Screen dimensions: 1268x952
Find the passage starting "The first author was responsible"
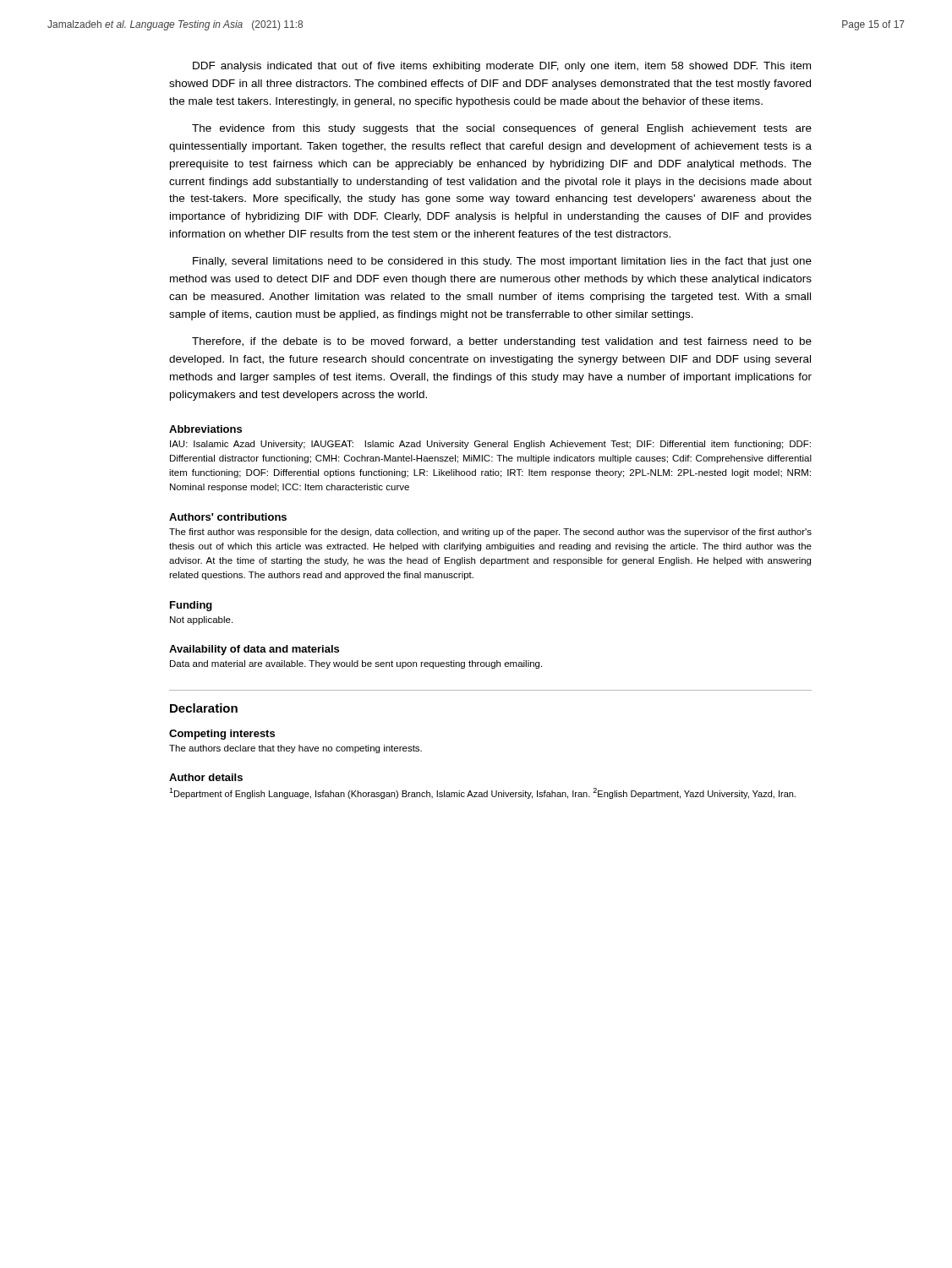[x=490, y=553]
